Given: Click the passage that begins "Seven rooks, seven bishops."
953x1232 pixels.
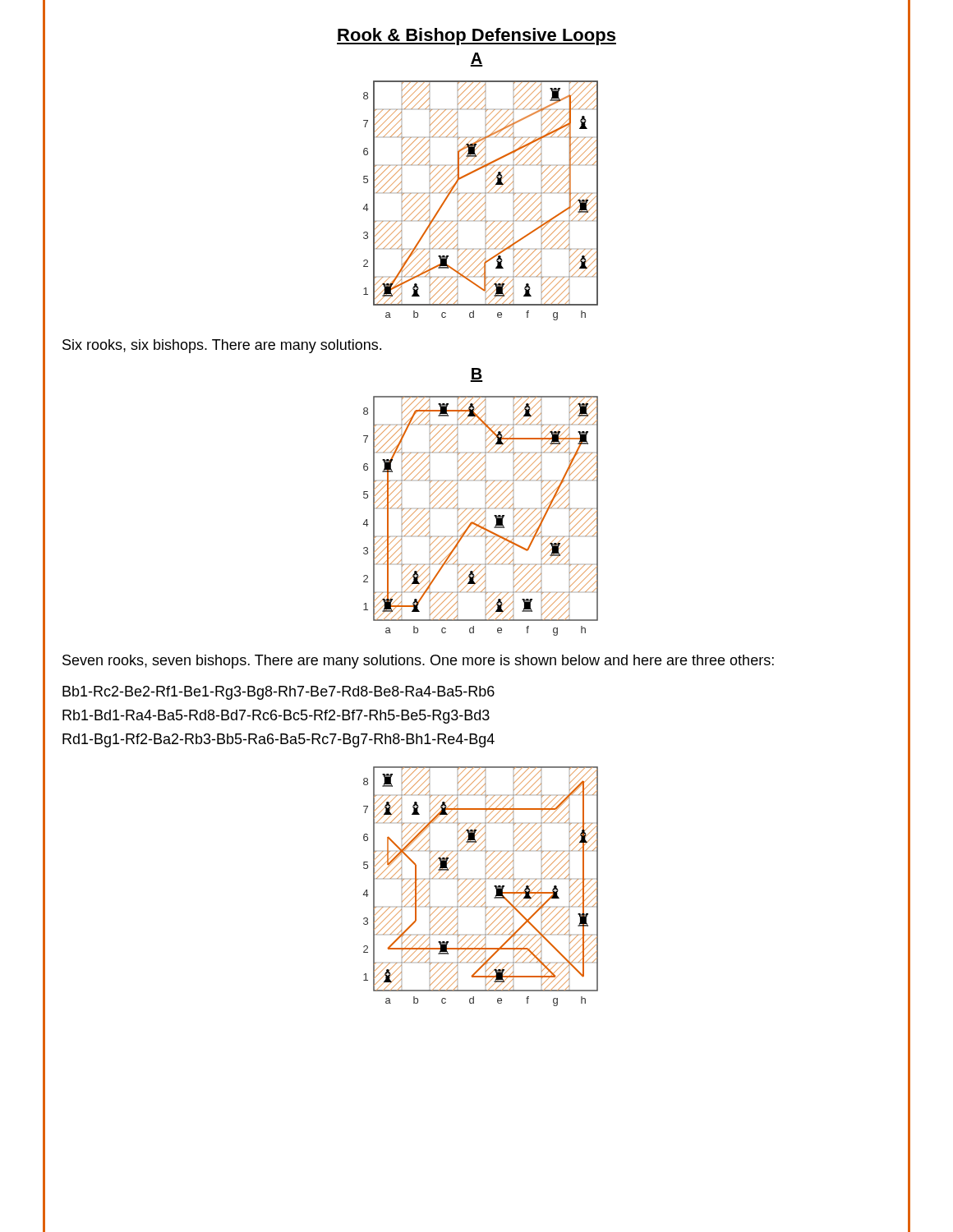Looking at the screenshot, I should pos(418,660).
